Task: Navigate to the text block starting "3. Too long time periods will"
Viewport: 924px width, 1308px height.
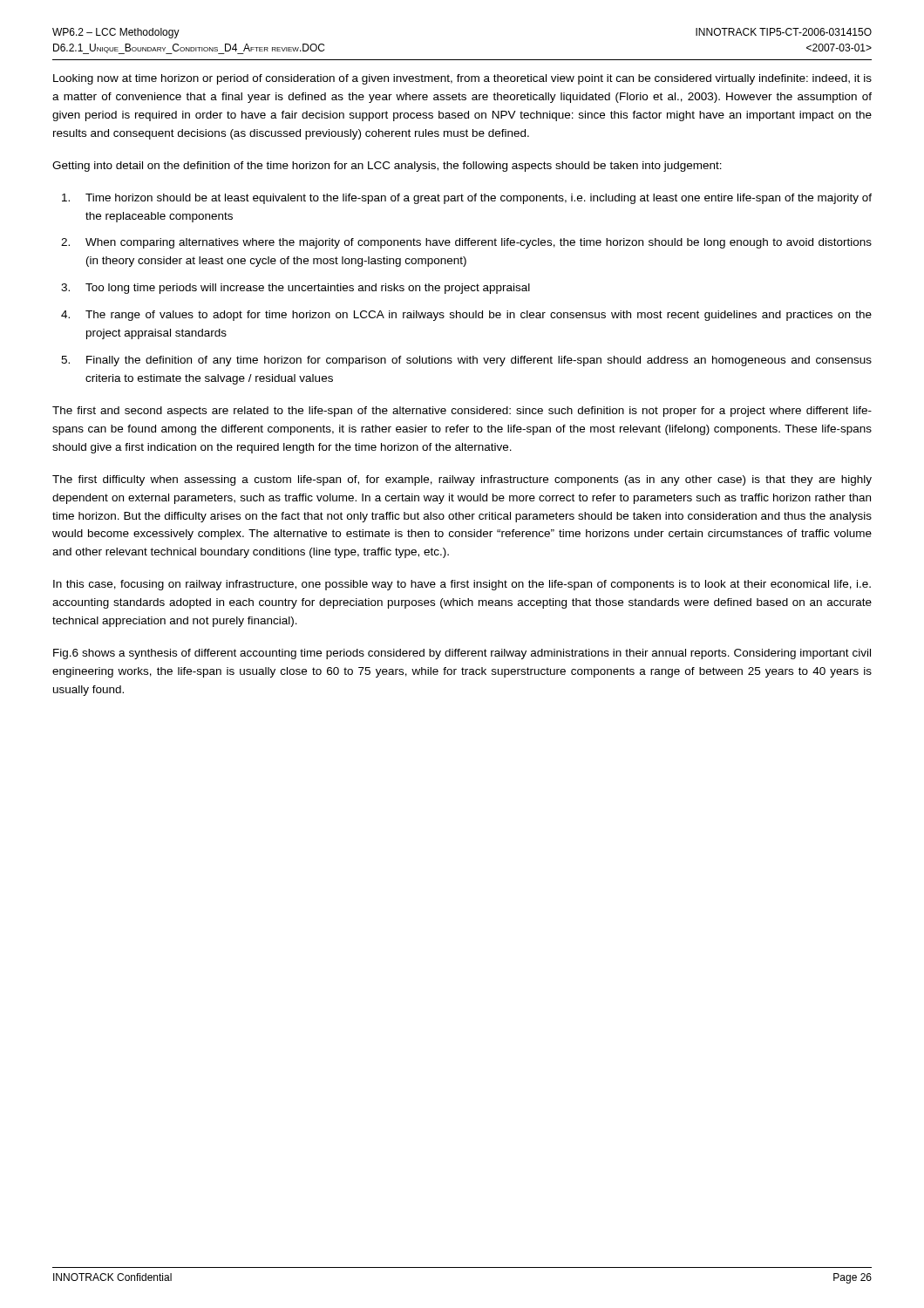Action: tap(462, 288)
